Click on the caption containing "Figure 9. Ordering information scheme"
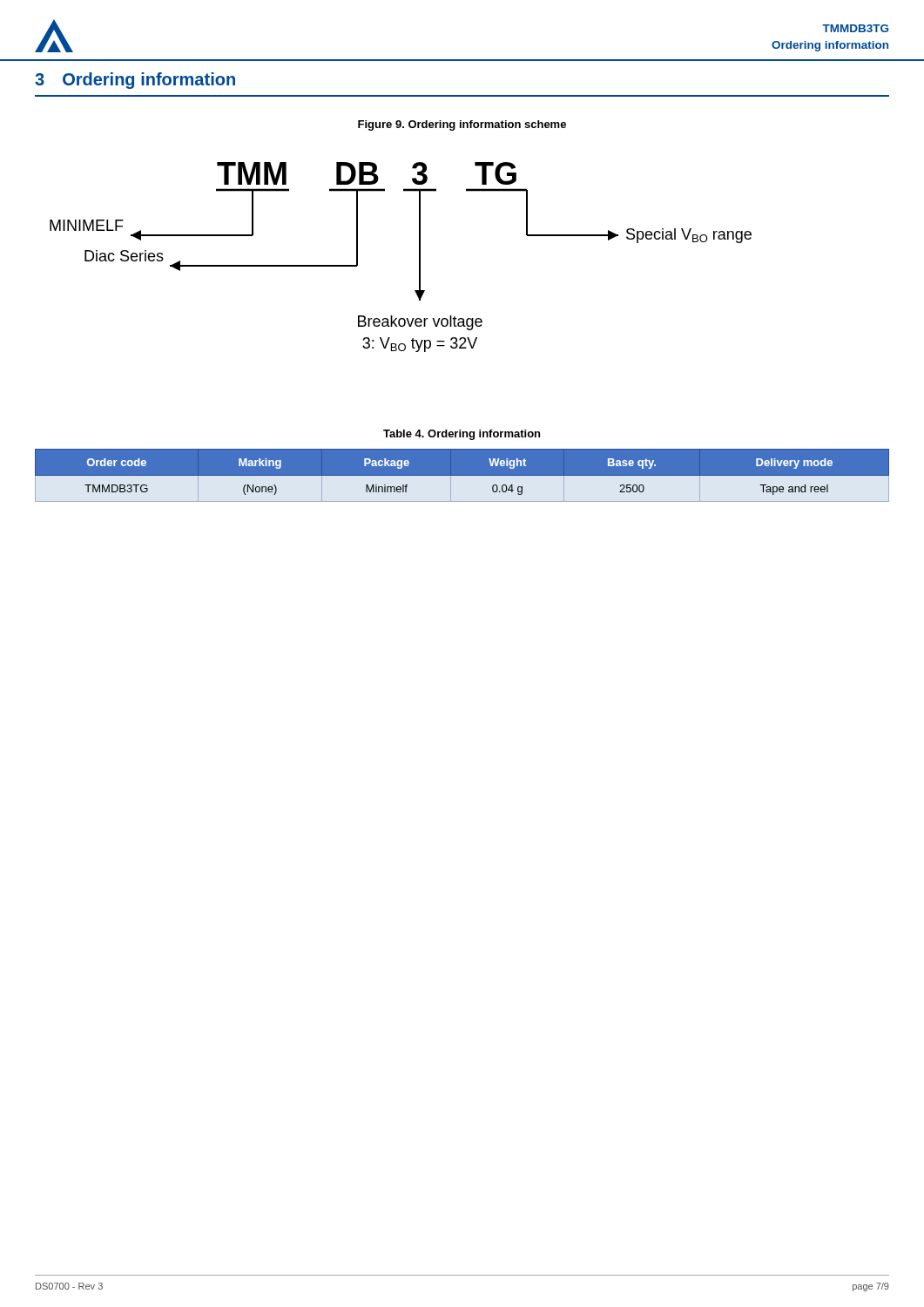924x1307 pixels. point(462,124)
